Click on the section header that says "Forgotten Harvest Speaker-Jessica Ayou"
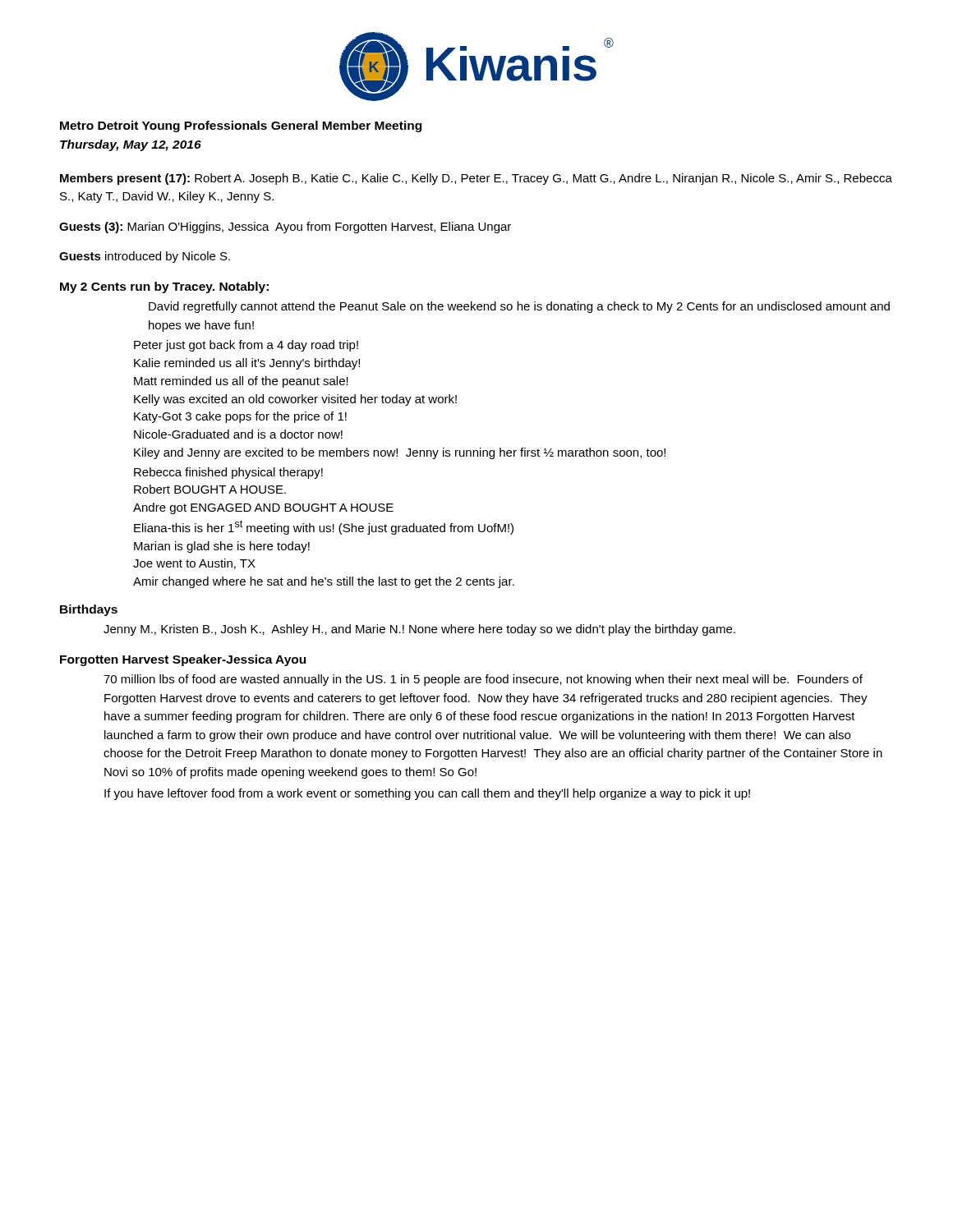 [x=183, y=659]
